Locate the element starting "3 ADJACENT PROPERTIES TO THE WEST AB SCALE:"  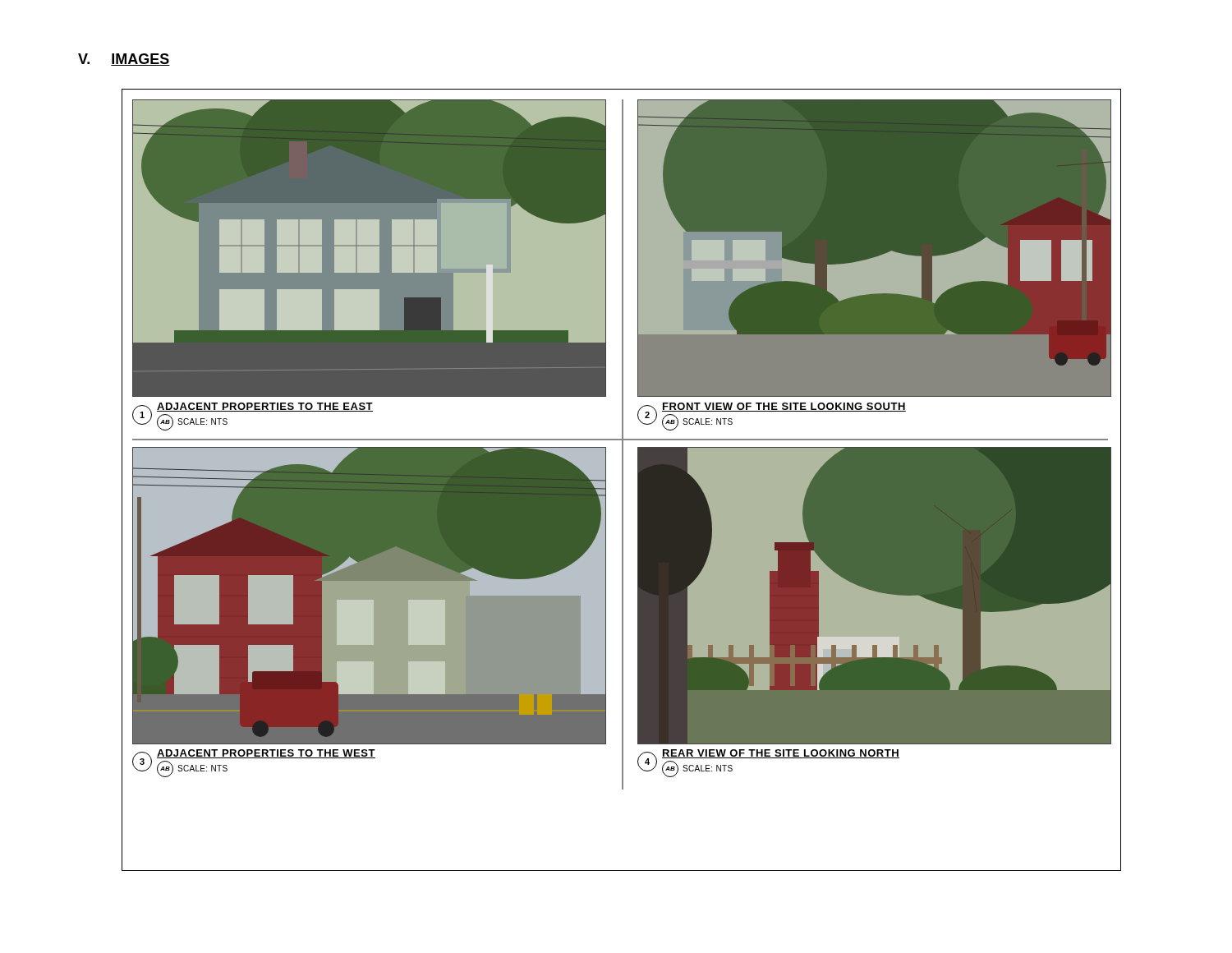[x=254, y=762]
